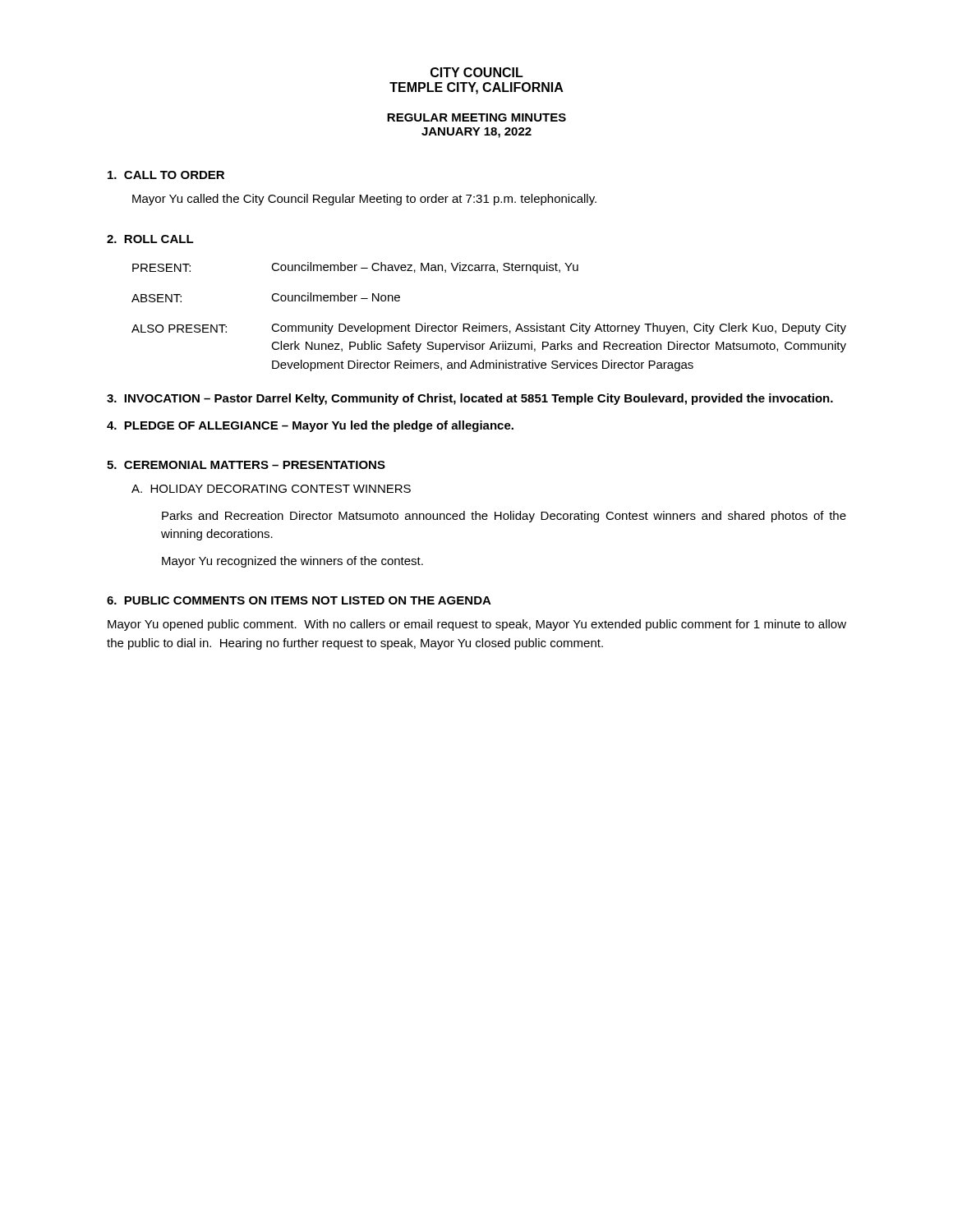Click on the text block with the text "A. HOLIDAY DECORATING CONTEST"
The image size is (953, 1232).
click(271, 488)
